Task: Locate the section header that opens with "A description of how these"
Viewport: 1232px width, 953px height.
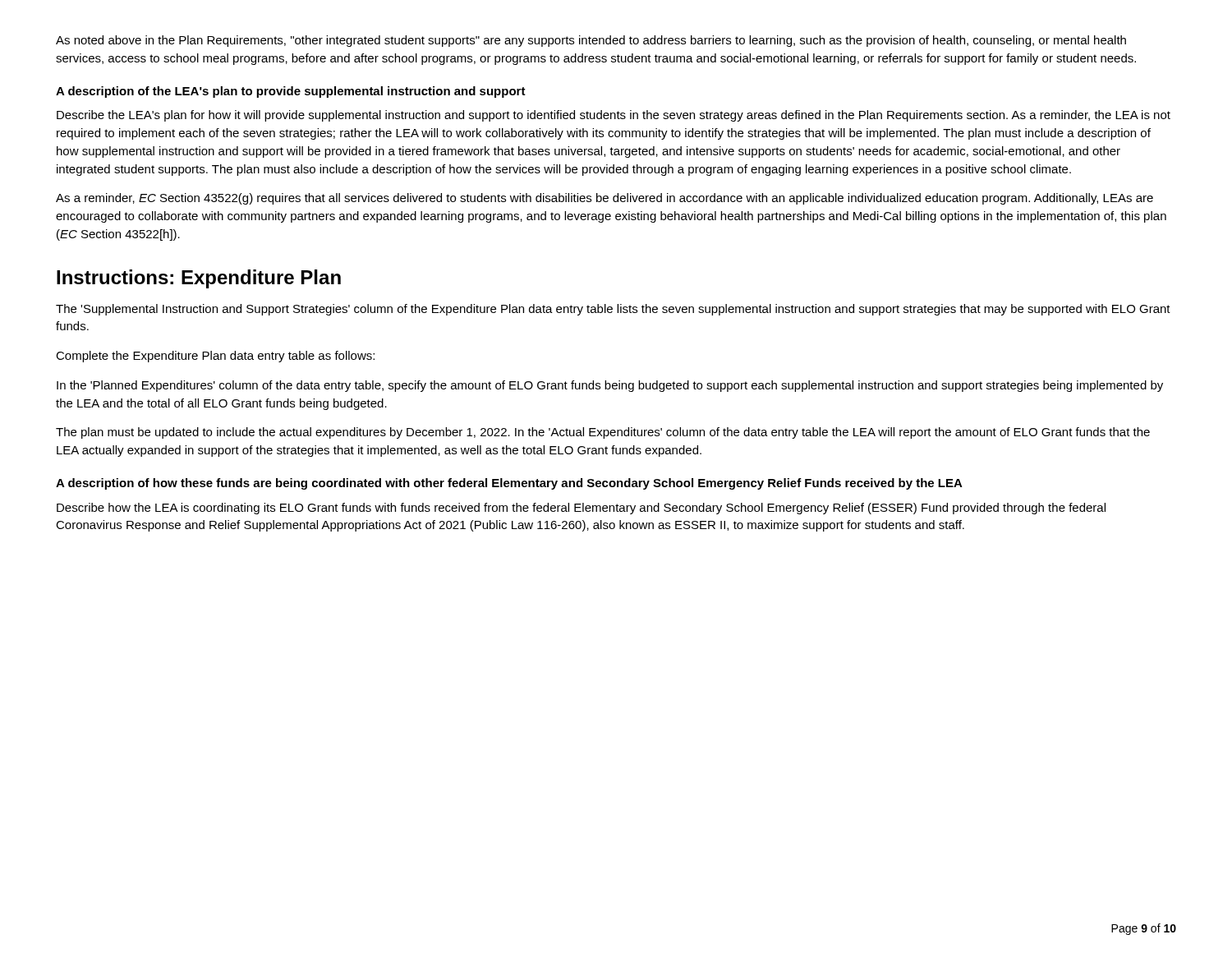Action: (x=509, y=483)
